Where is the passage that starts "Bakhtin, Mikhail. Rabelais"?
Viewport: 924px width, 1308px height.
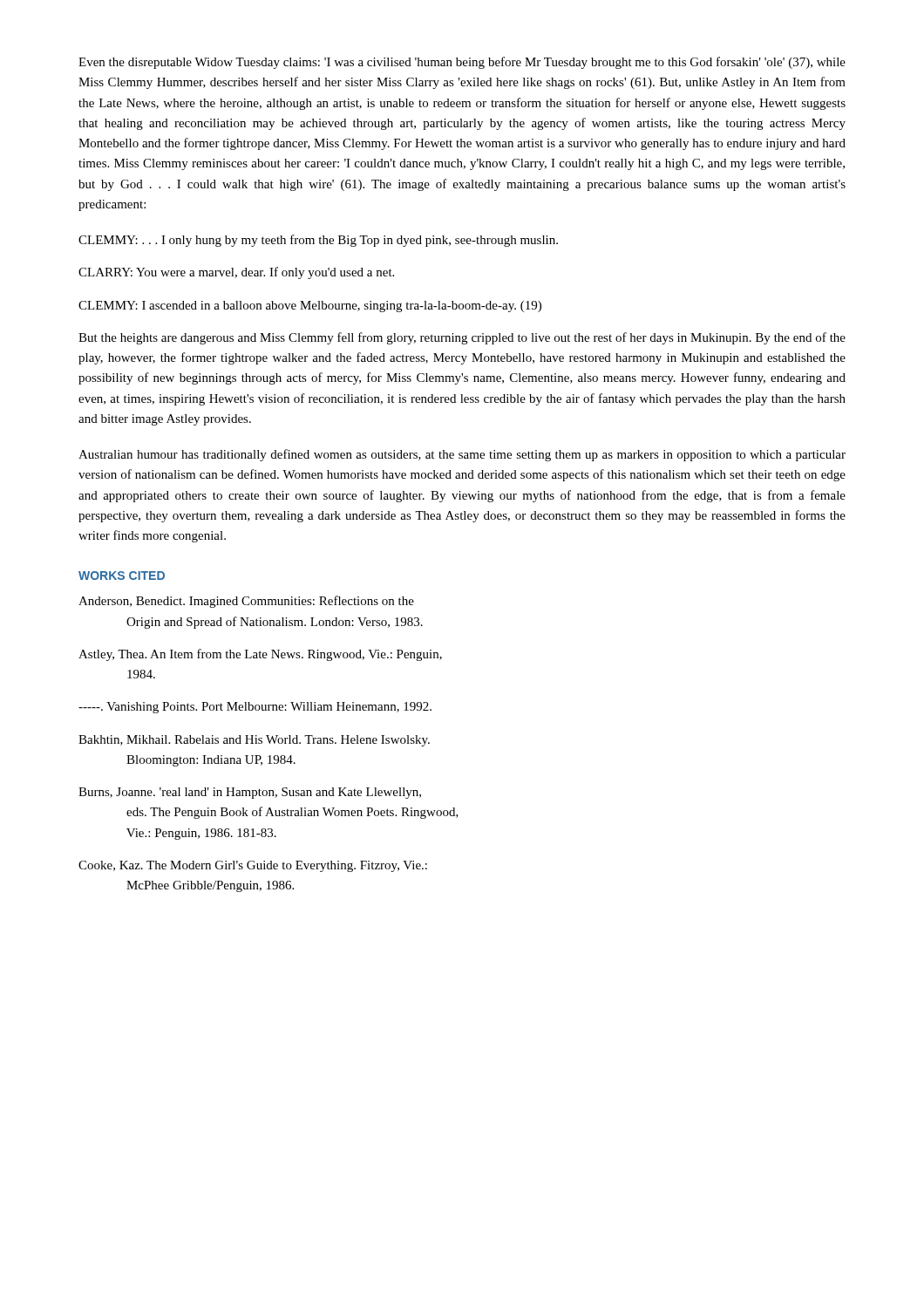pyautogui.click(x=254, y=749)
